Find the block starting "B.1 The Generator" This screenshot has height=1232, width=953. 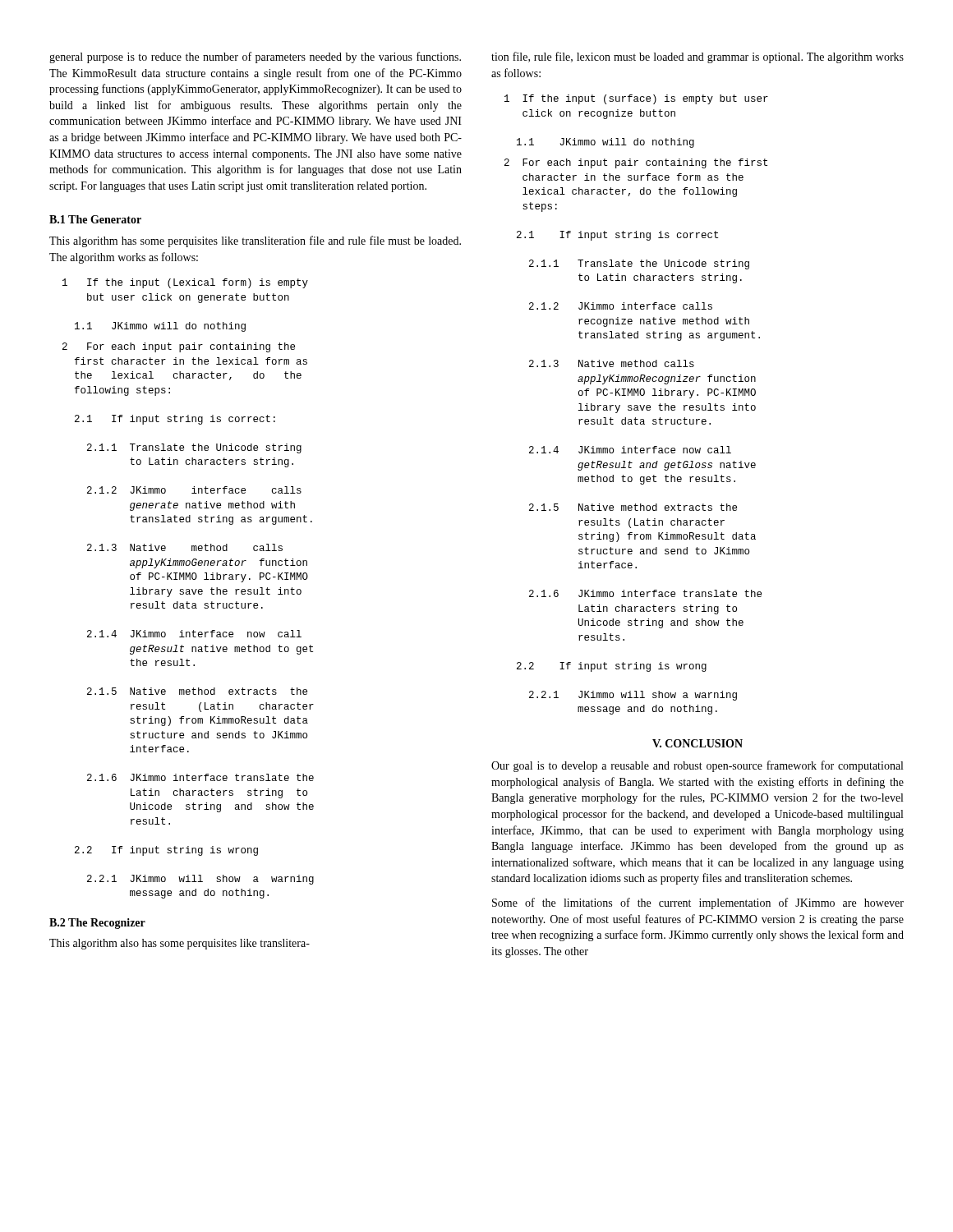95,220
